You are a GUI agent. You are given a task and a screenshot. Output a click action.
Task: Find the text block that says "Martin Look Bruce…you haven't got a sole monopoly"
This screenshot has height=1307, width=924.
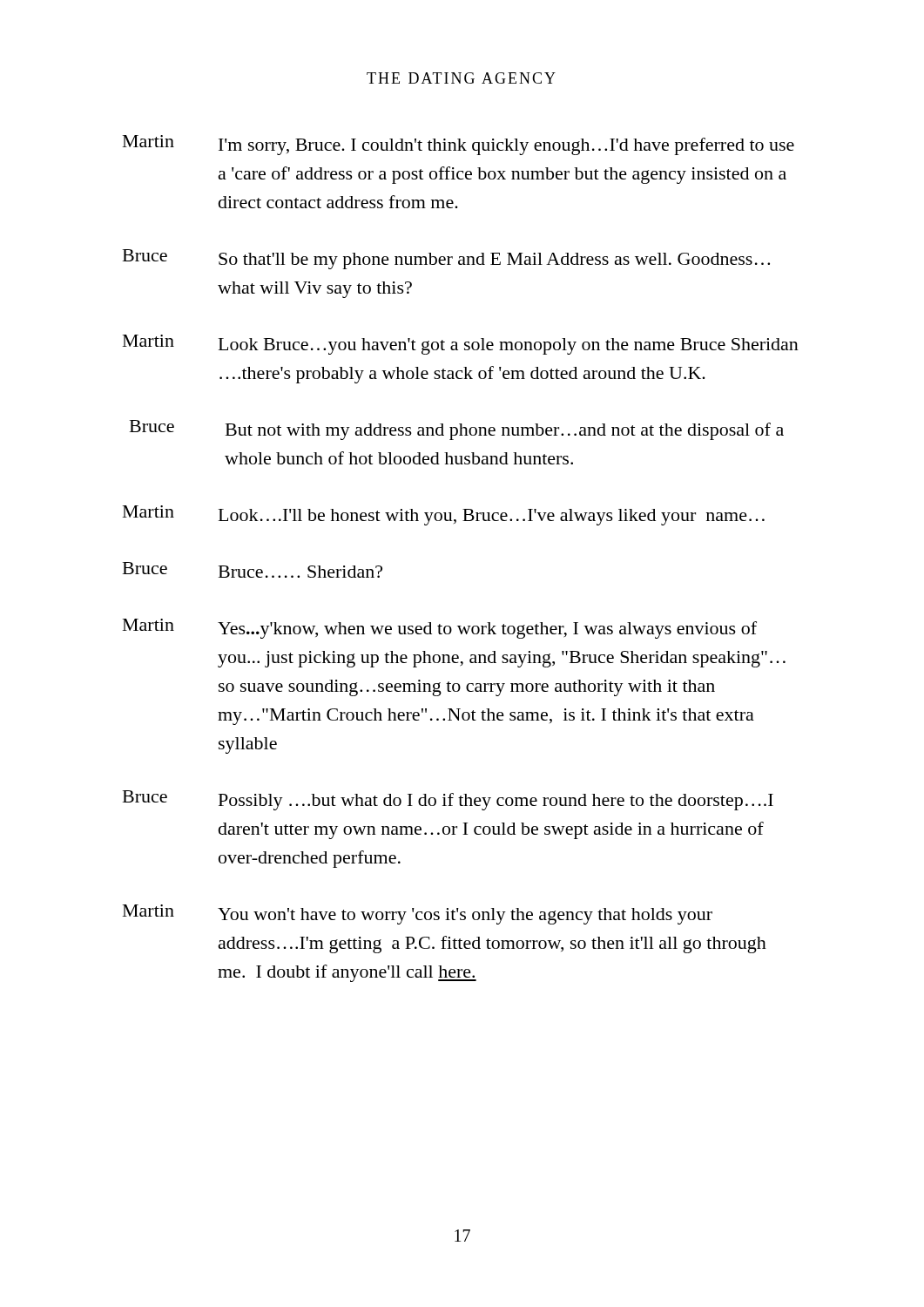click(x=462, y=358)
